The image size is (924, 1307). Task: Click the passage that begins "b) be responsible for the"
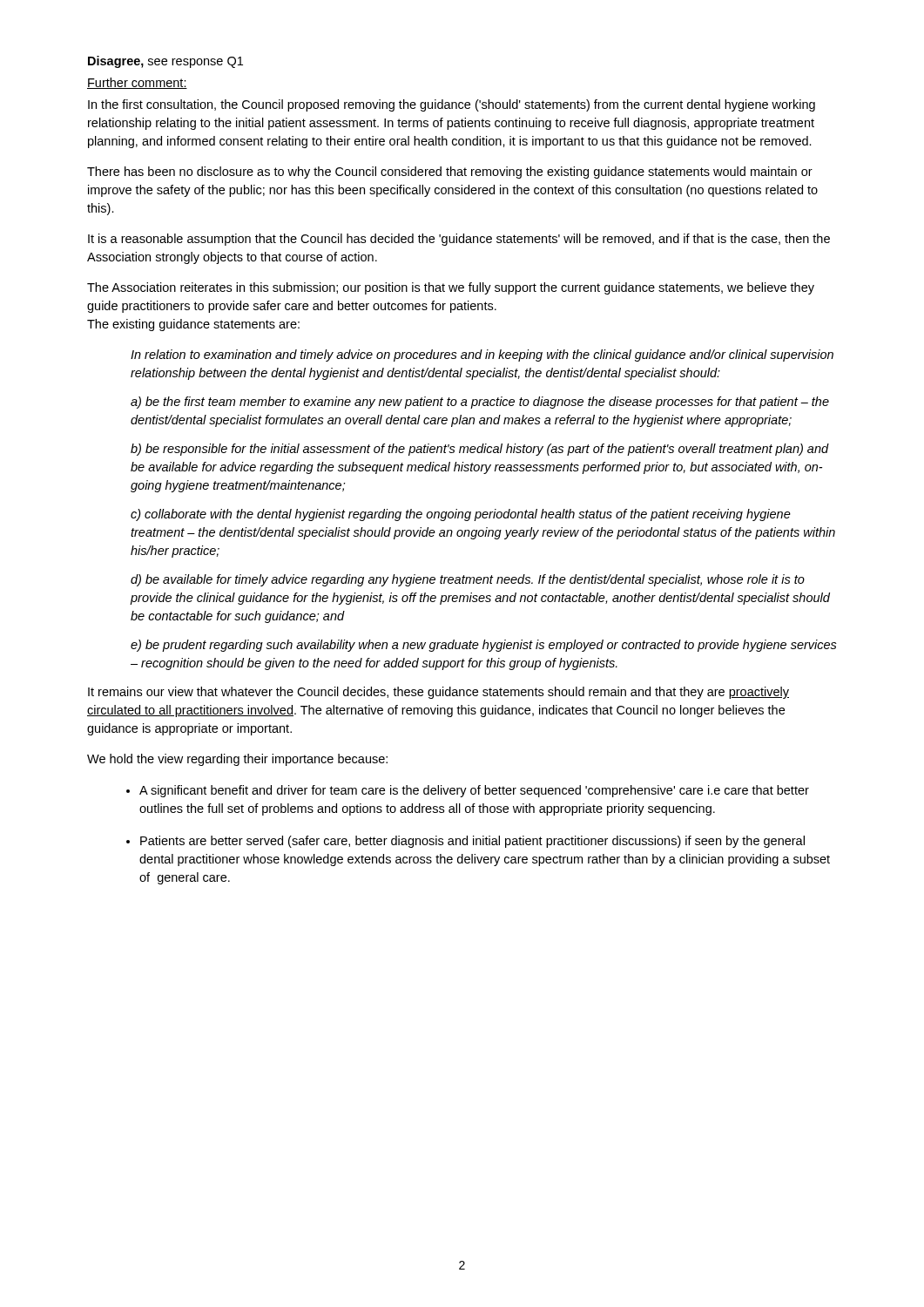(479, 467)
